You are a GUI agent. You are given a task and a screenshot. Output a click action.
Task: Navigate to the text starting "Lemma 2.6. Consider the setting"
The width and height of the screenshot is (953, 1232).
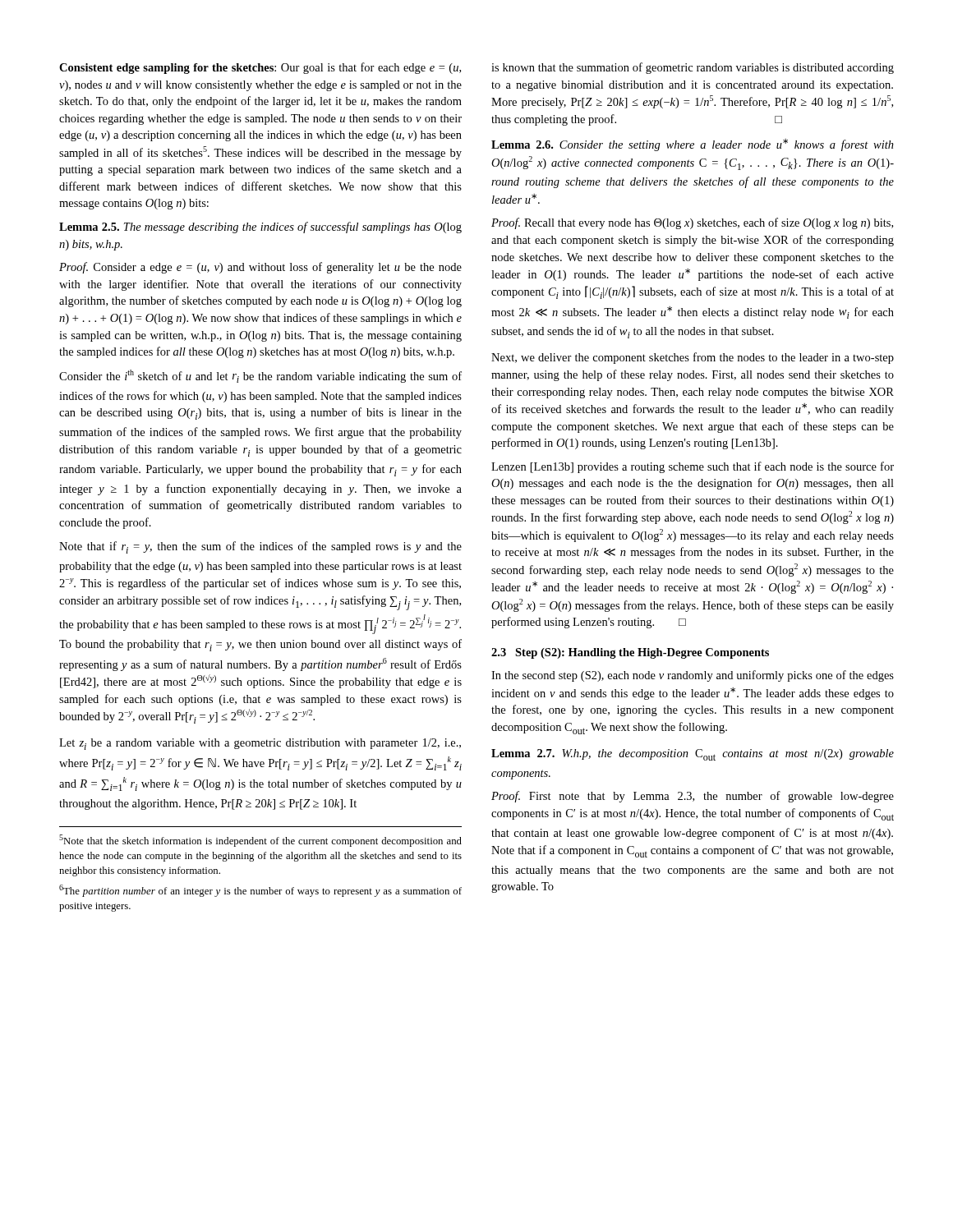[x=693, y=172]
